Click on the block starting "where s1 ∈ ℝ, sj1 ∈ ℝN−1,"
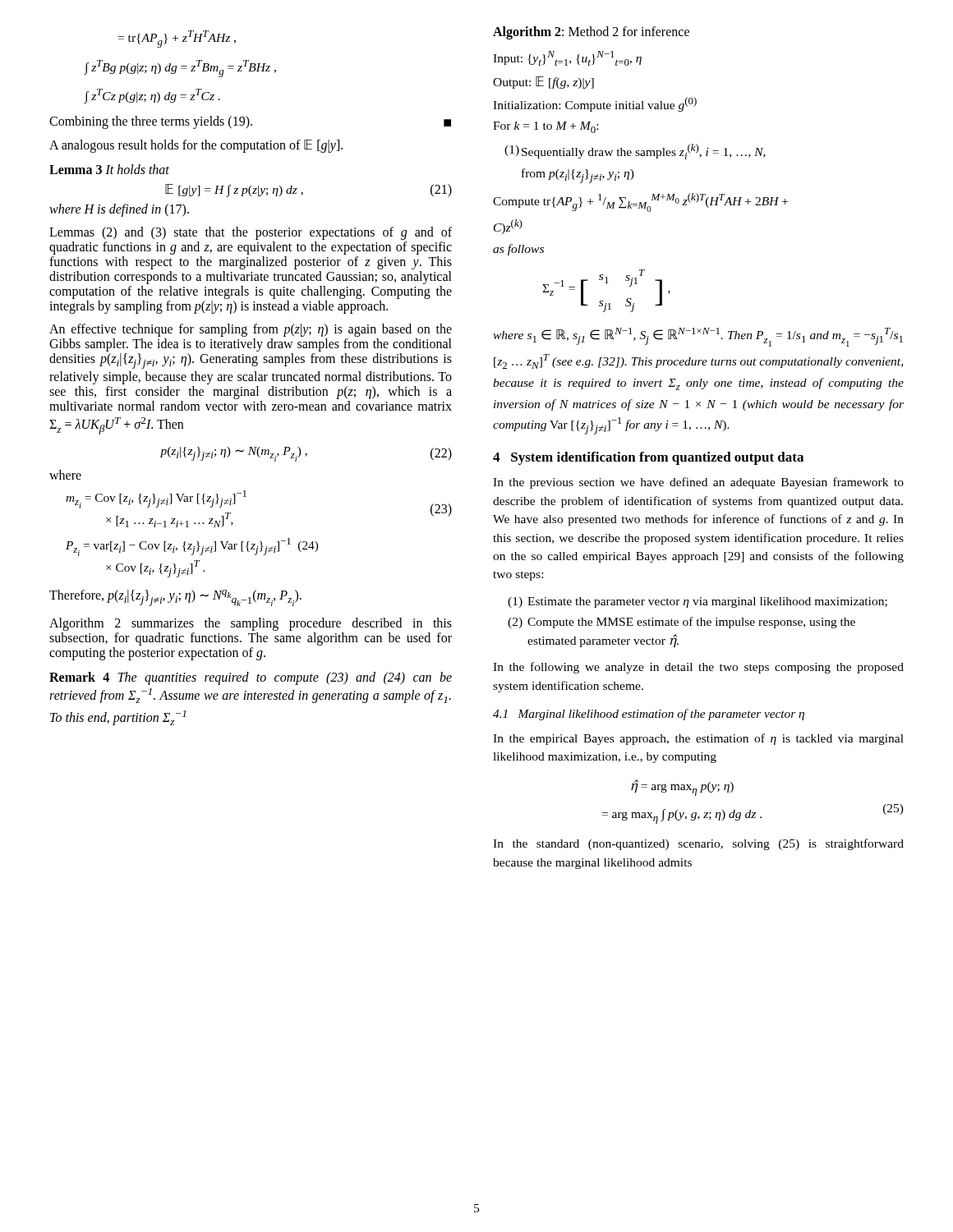This screenshot has height=1232, width=953. [698, 380]
